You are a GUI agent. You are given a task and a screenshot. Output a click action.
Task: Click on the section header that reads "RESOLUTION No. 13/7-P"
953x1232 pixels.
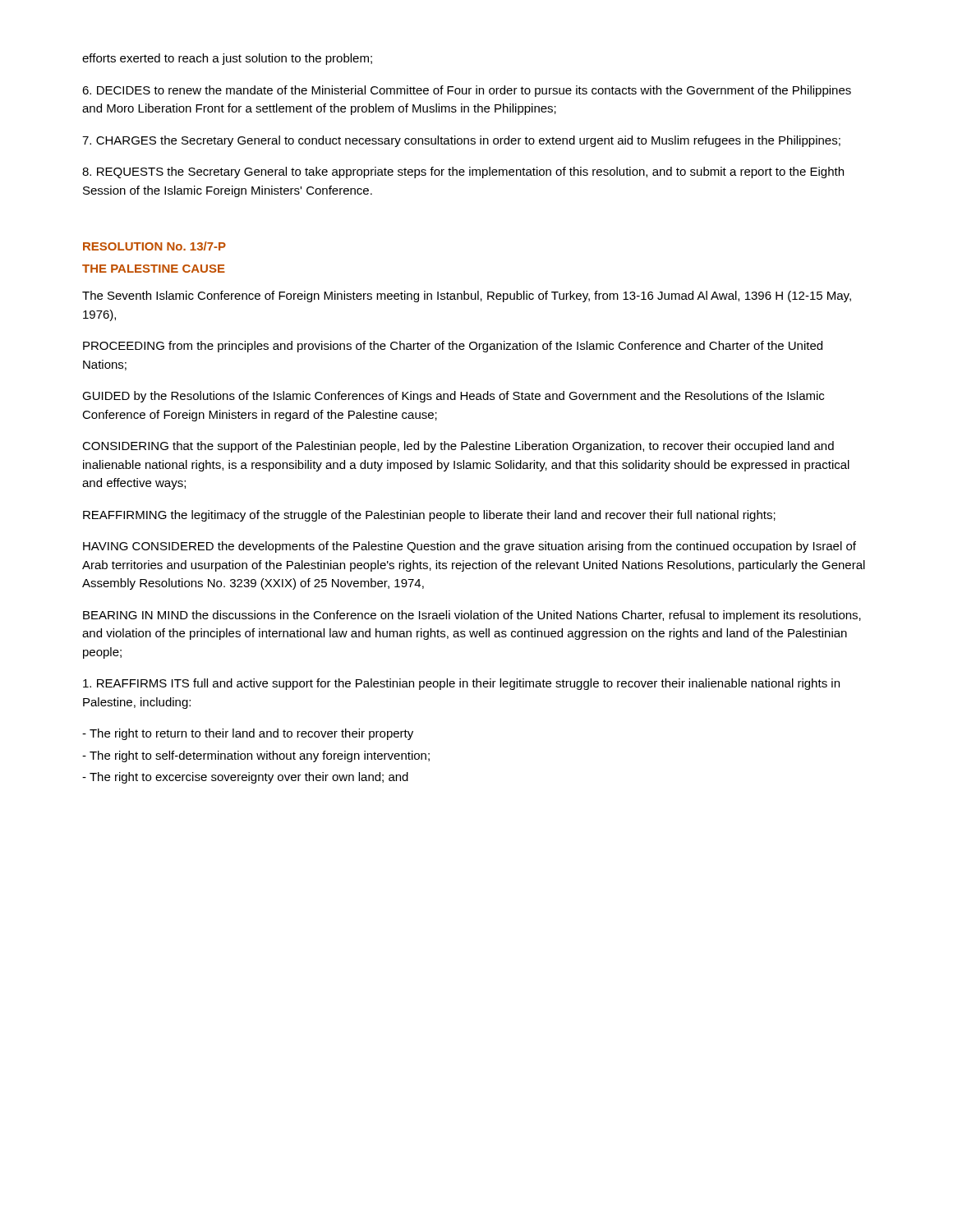point(154,246)
